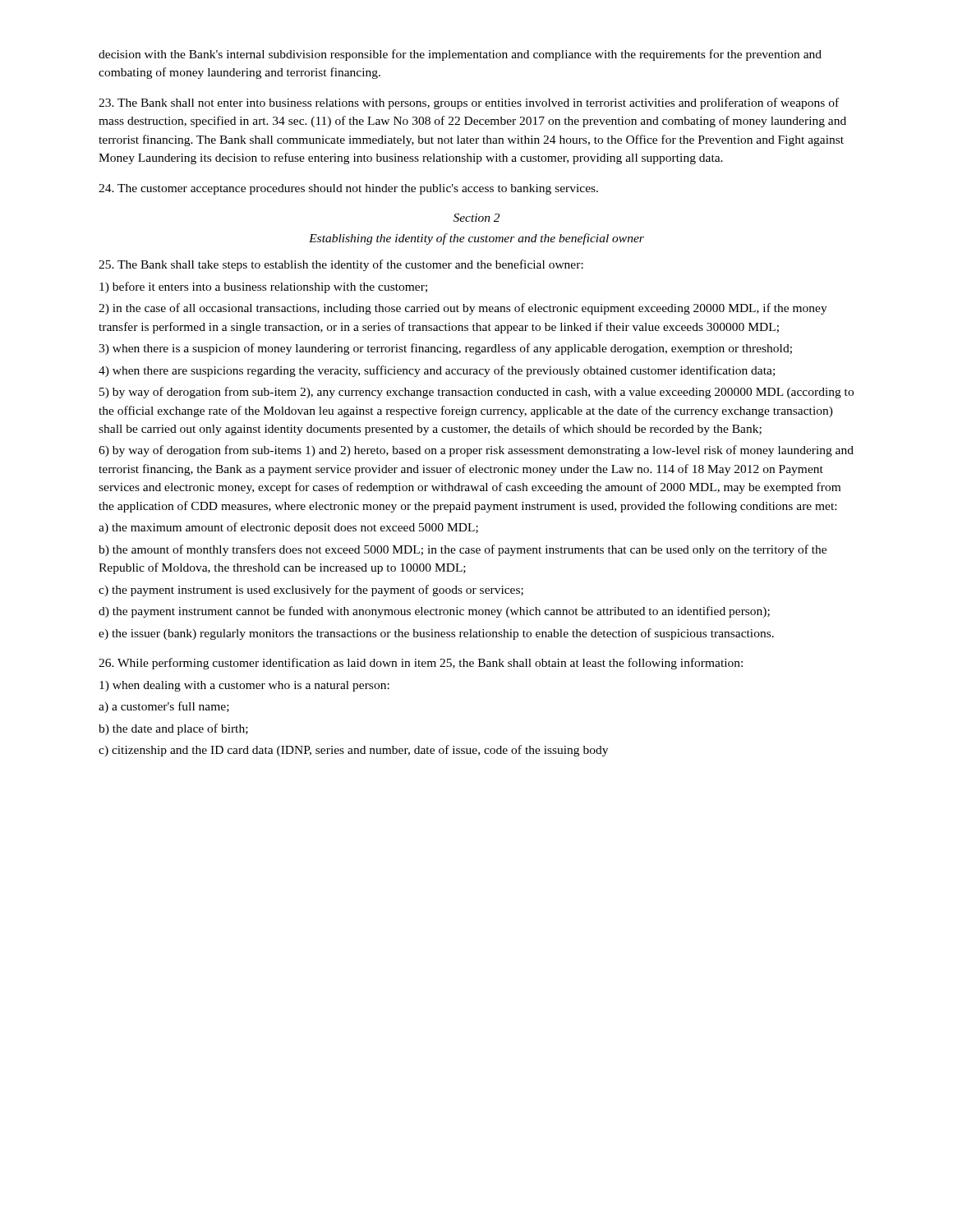
Task: Where is the passage that starts "e) the issuer (bank) regularly monitors the"?
Action: (x=436, y=633)
